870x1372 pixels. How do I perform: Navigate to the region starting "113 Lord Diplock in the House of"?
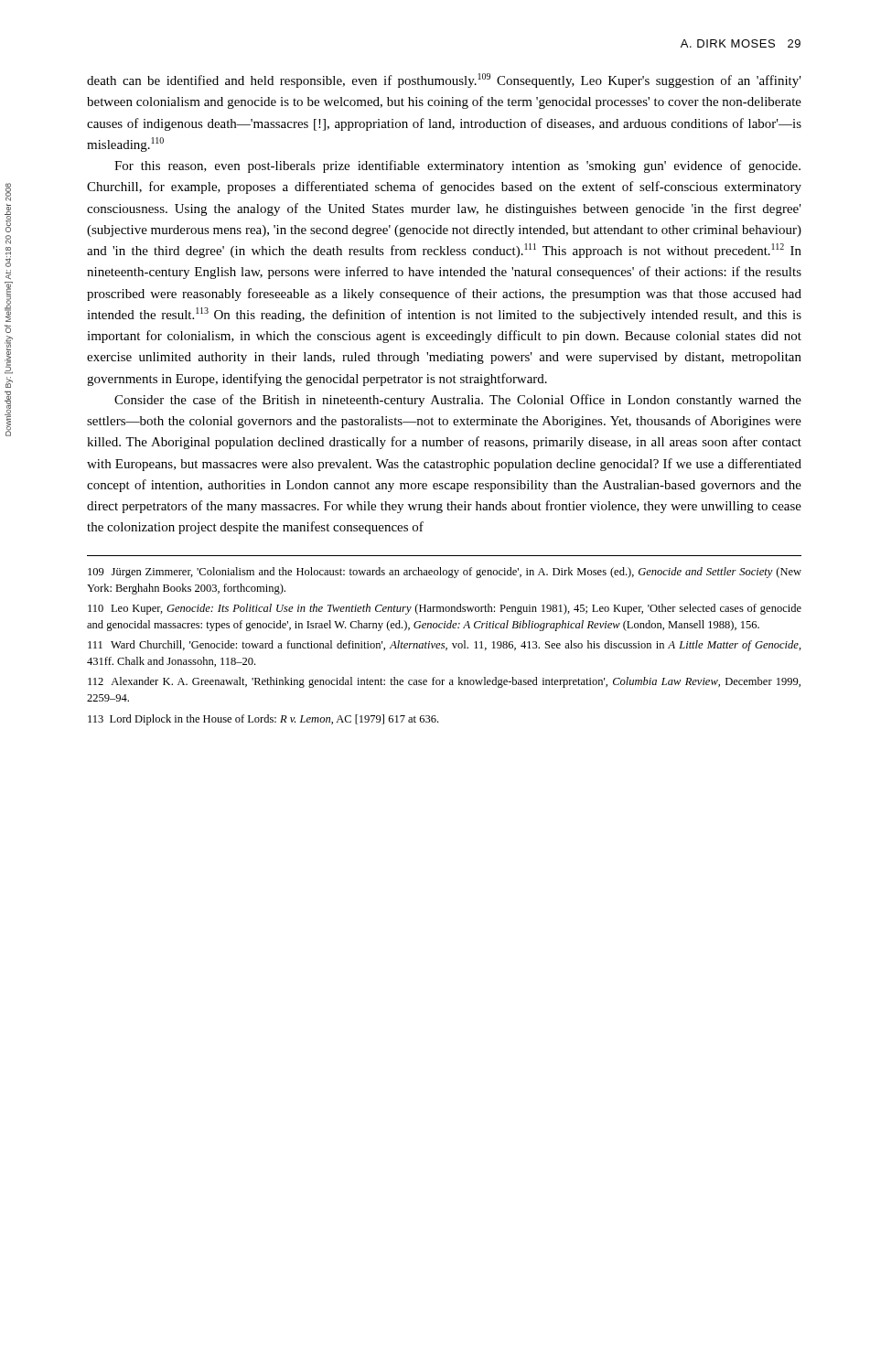[263, 718]
